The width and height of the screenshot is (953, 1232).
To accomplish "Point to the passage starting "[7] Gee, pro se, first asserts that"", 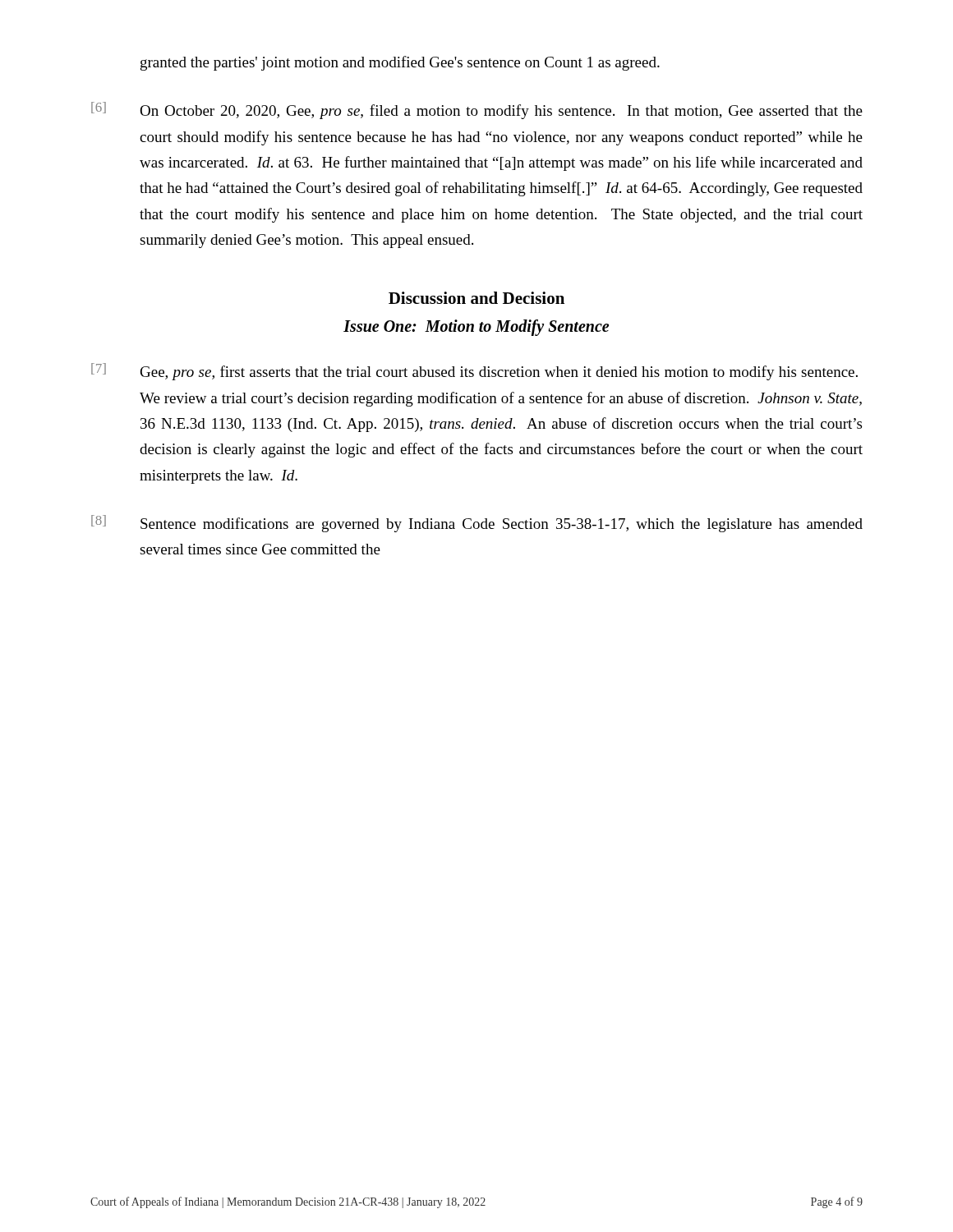I will (x=476, y=424).
